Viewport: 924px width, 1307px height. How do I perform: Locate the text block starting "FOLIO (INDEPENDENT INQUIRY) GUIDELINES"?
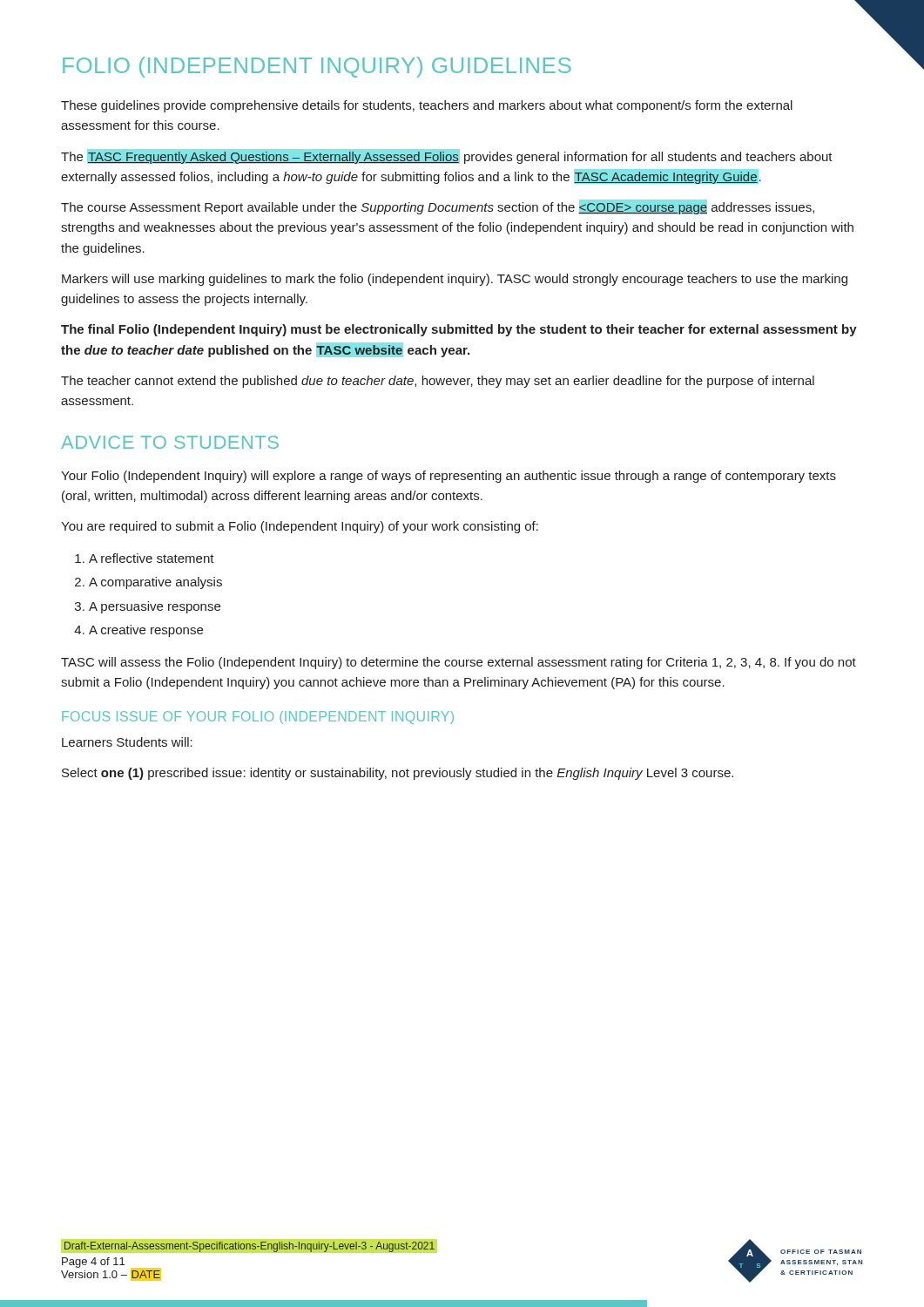(462, 66)
